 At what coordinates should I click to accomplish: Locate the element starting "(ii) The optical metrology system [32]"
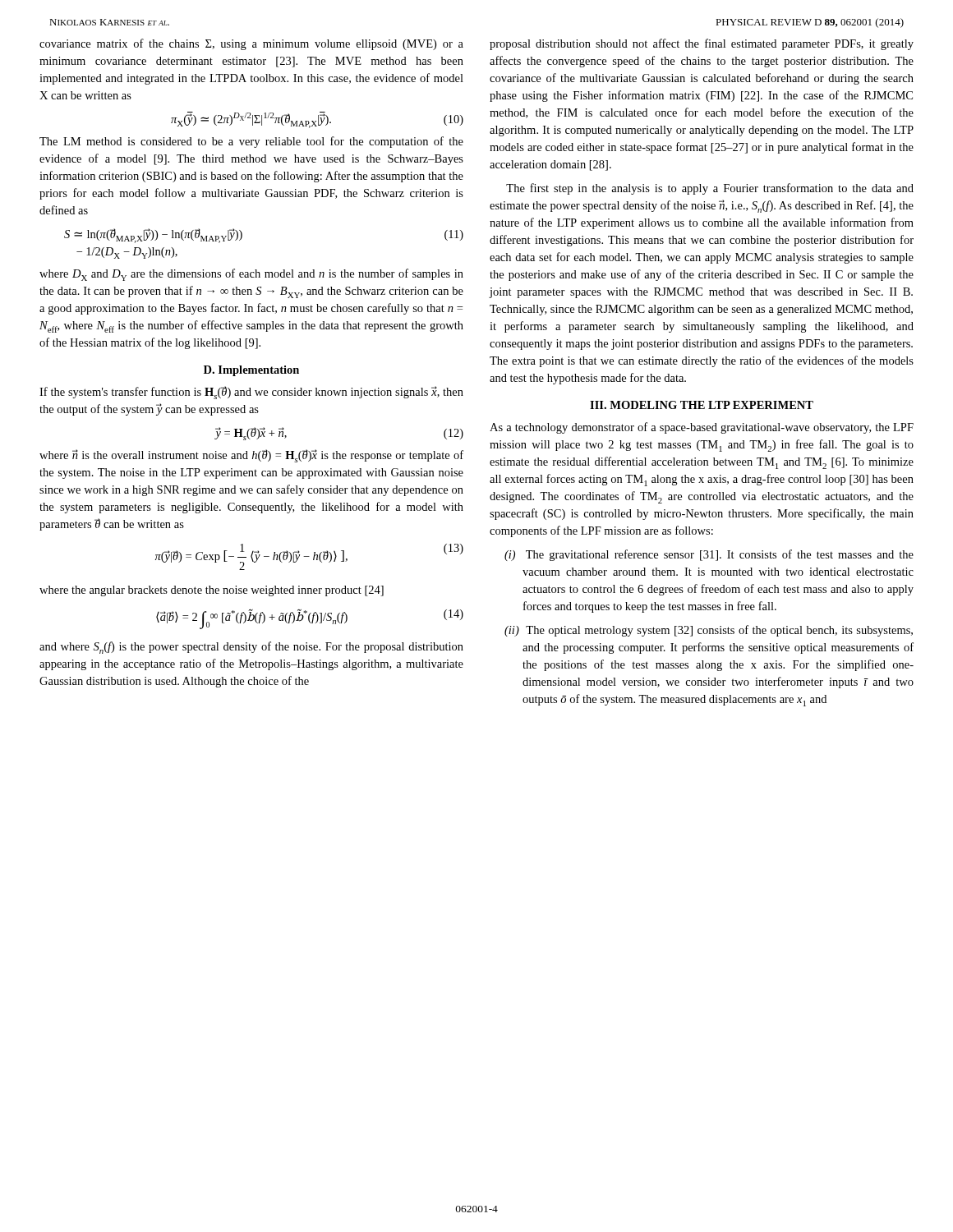click(709, 665)
